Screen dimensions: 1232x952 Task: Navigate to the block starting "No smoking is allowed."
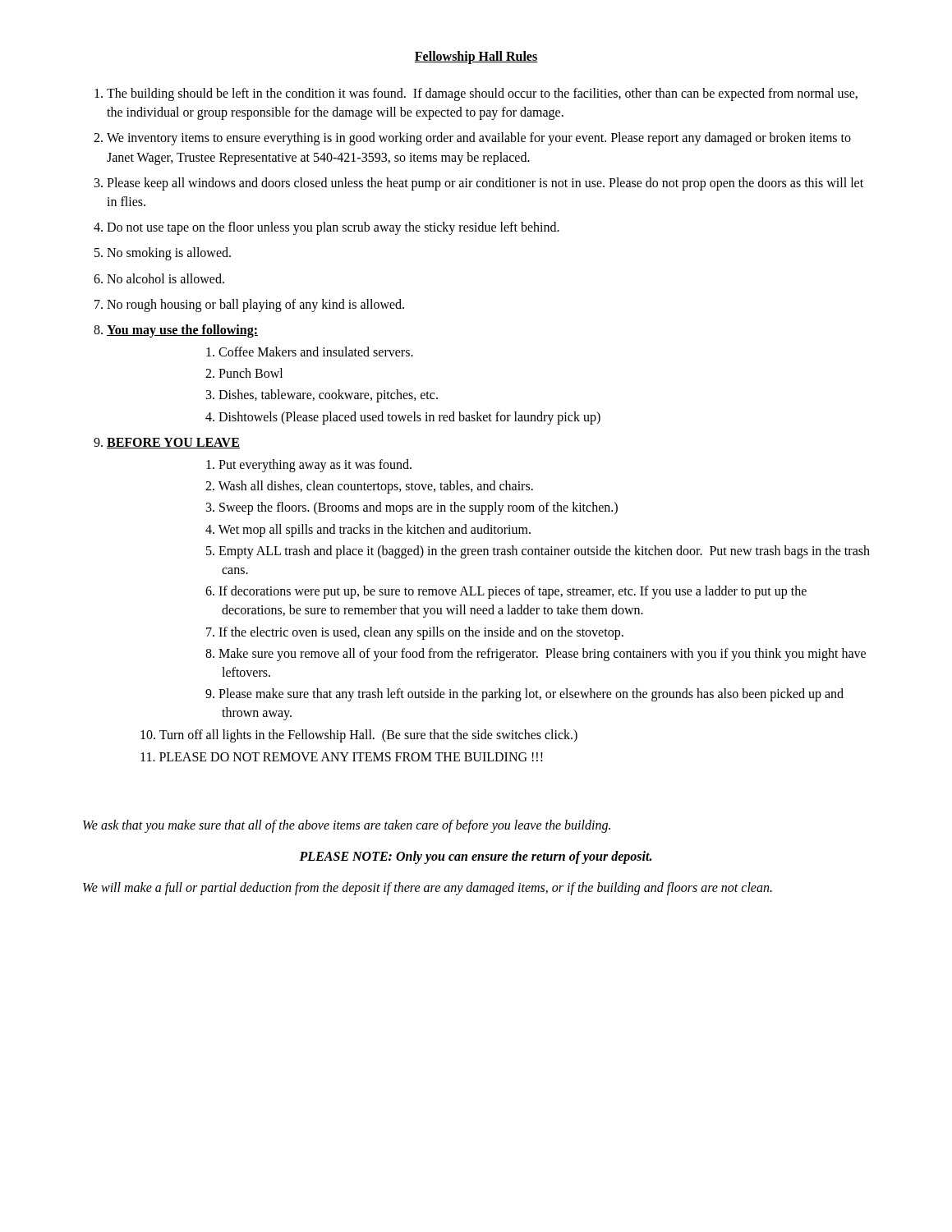(x=169, y=253)
